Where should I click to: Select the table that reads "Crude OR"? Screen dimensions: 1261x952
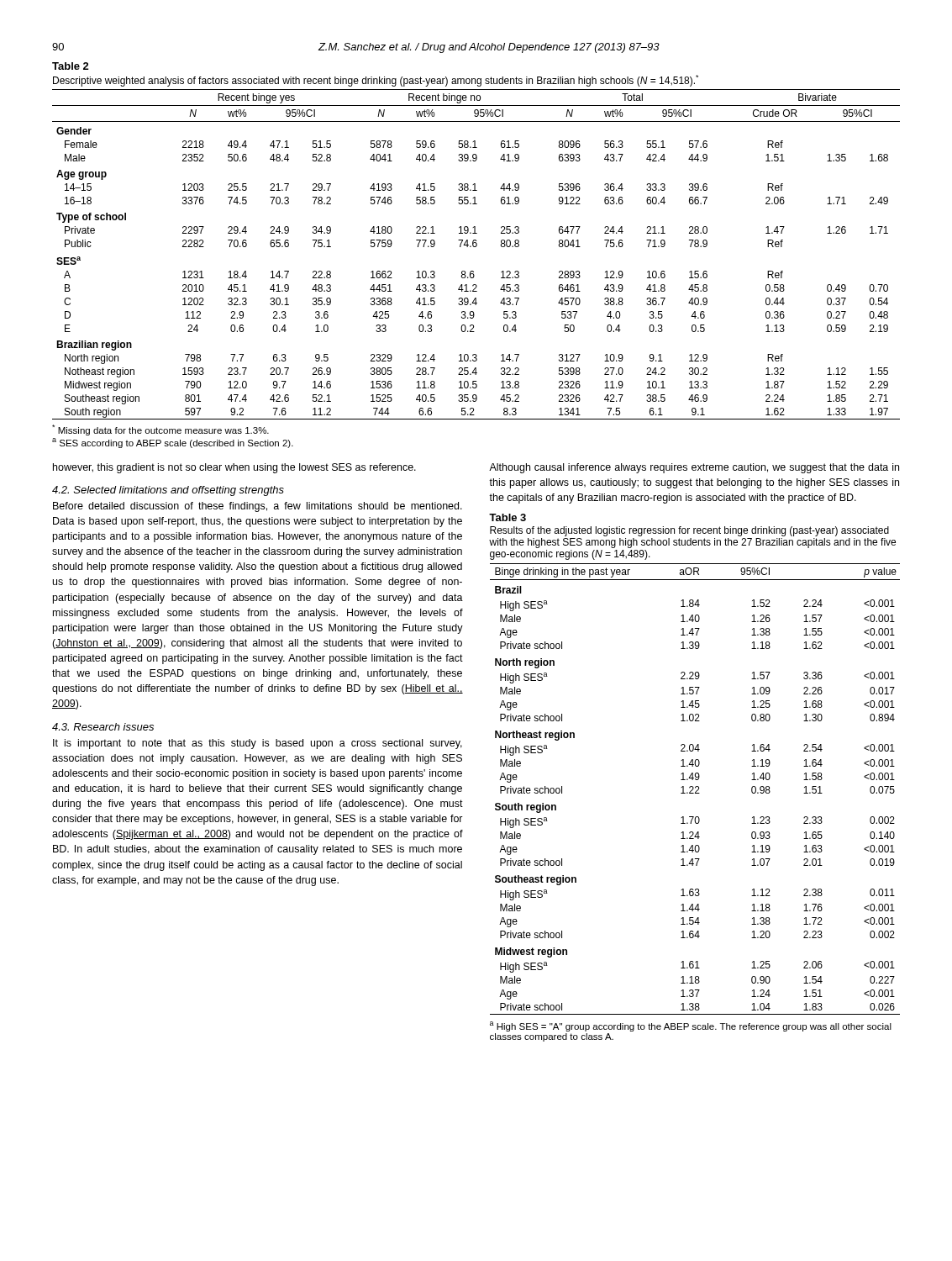click(x=476, y=254)
